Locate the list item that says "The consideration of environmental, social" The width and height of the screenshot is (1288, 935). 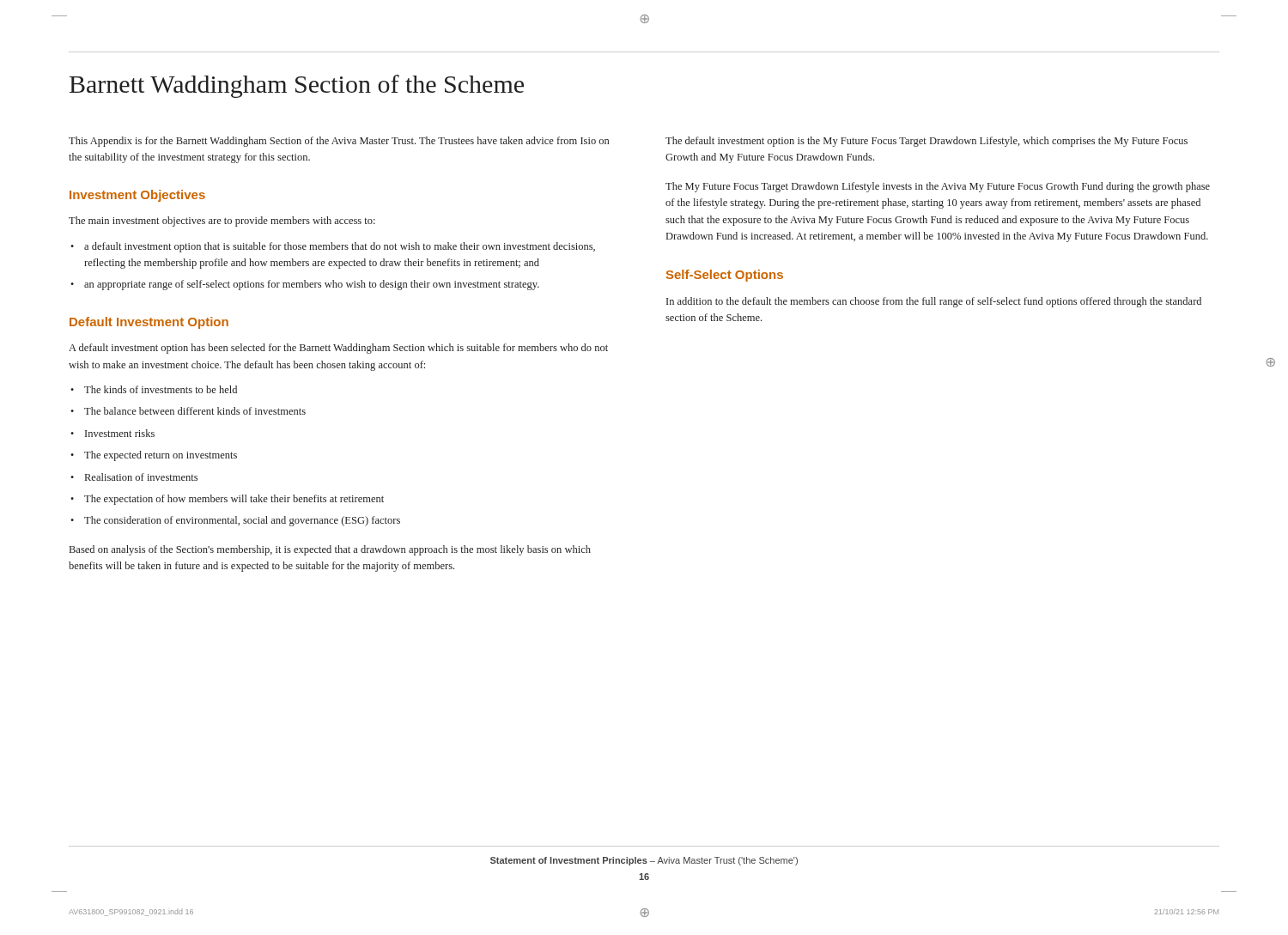click(242, 521)
